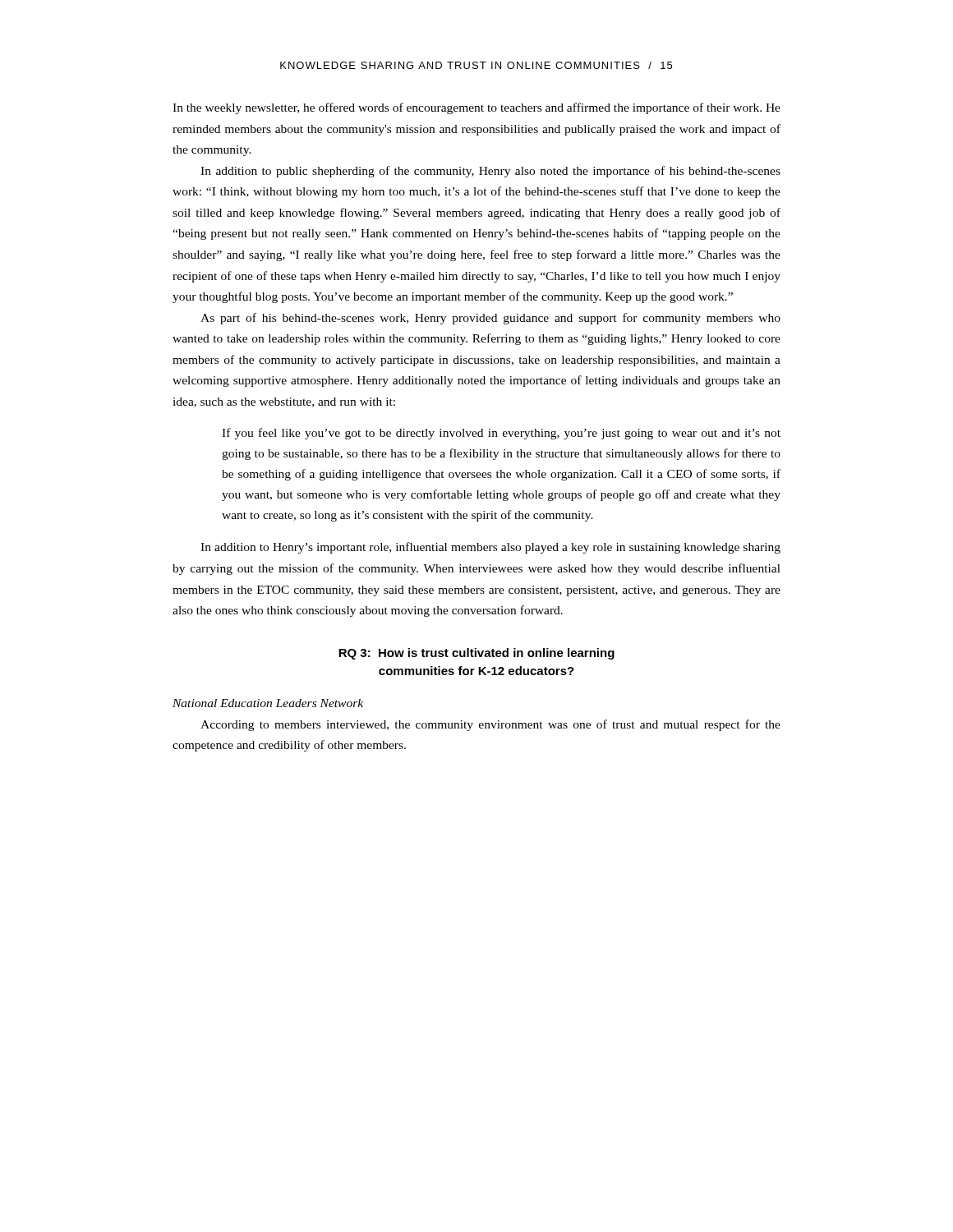
Task: Point to the element starting "According to members interviewed, the community environment"
Action: click(476, 734)
